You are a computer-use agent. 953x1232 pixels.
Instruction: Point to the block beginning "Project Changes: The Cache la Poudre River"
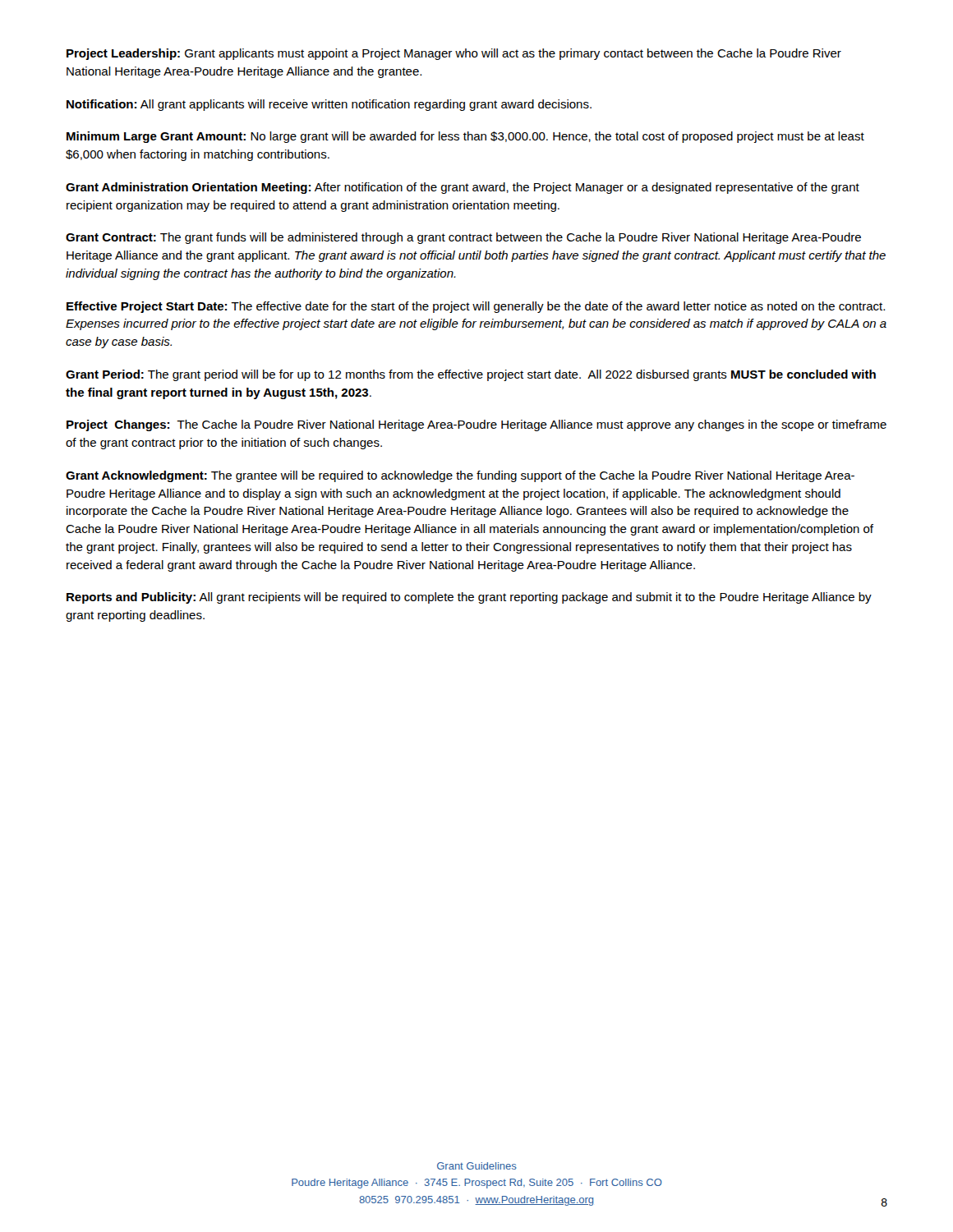[x=476, y=433]
